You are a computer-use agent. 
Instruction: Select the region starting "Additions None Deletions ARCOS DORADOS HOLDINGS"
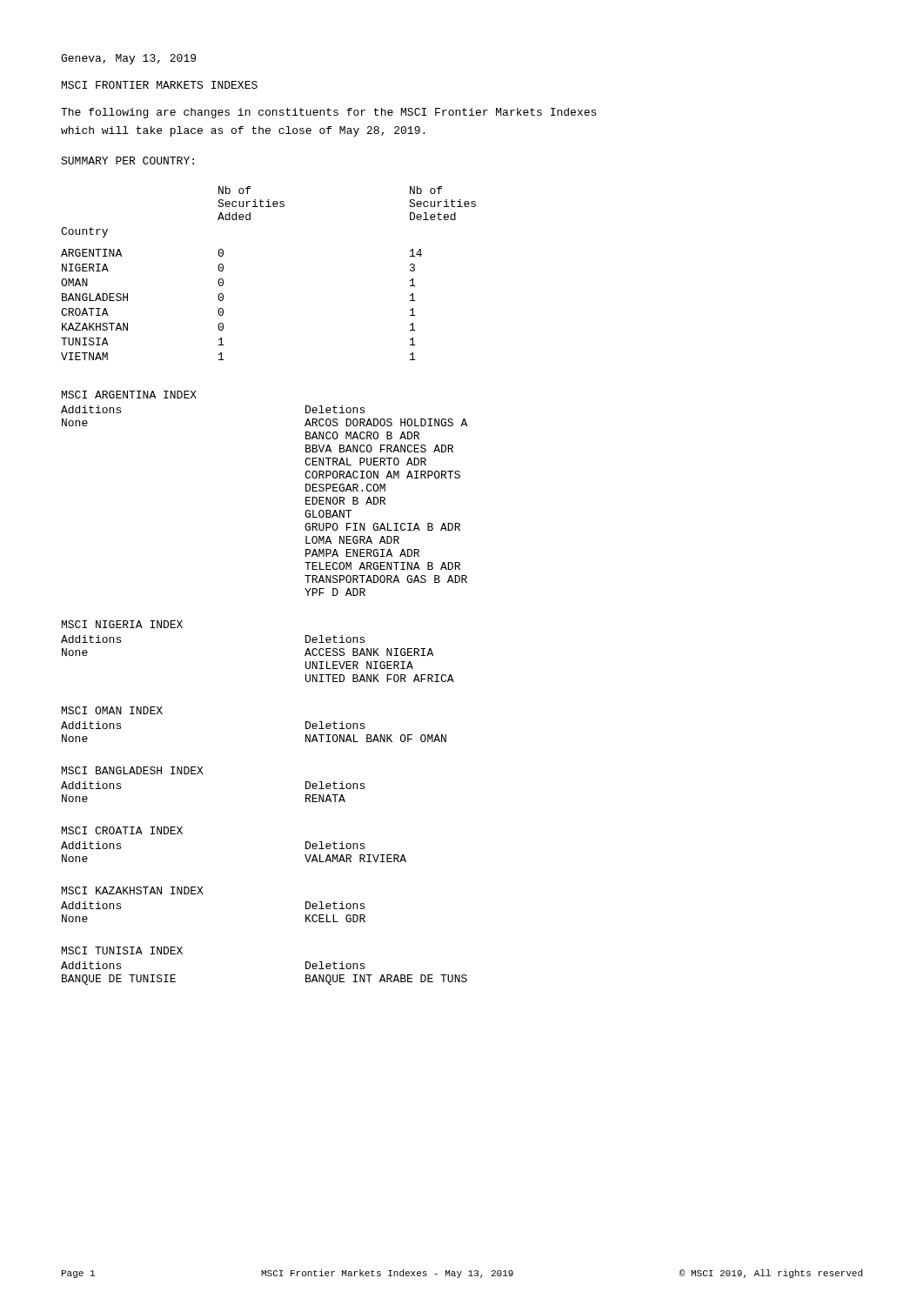91,409
